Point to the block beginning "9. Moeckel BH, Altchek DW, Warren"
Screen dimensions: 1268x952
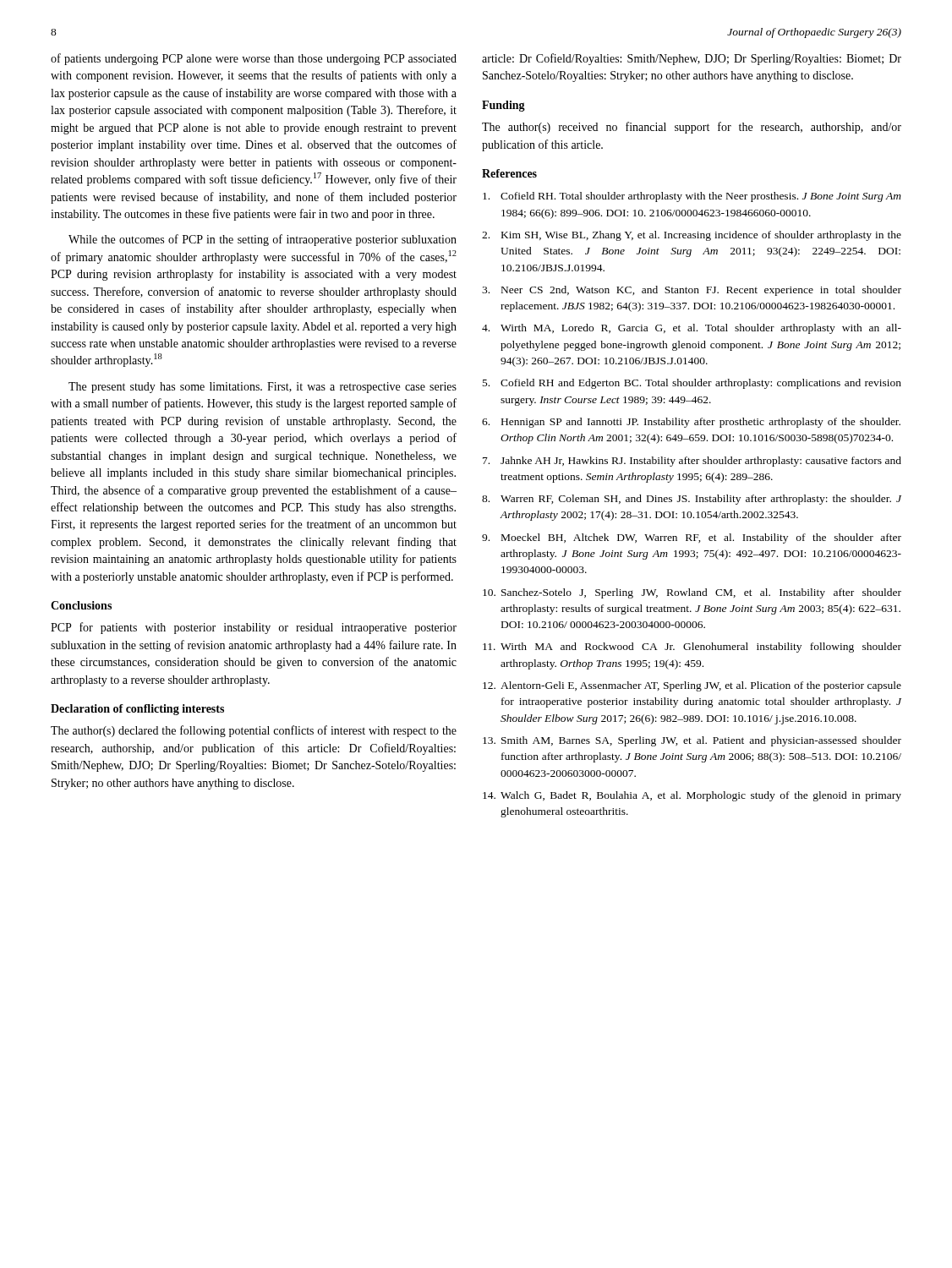(x=692, y=553)
